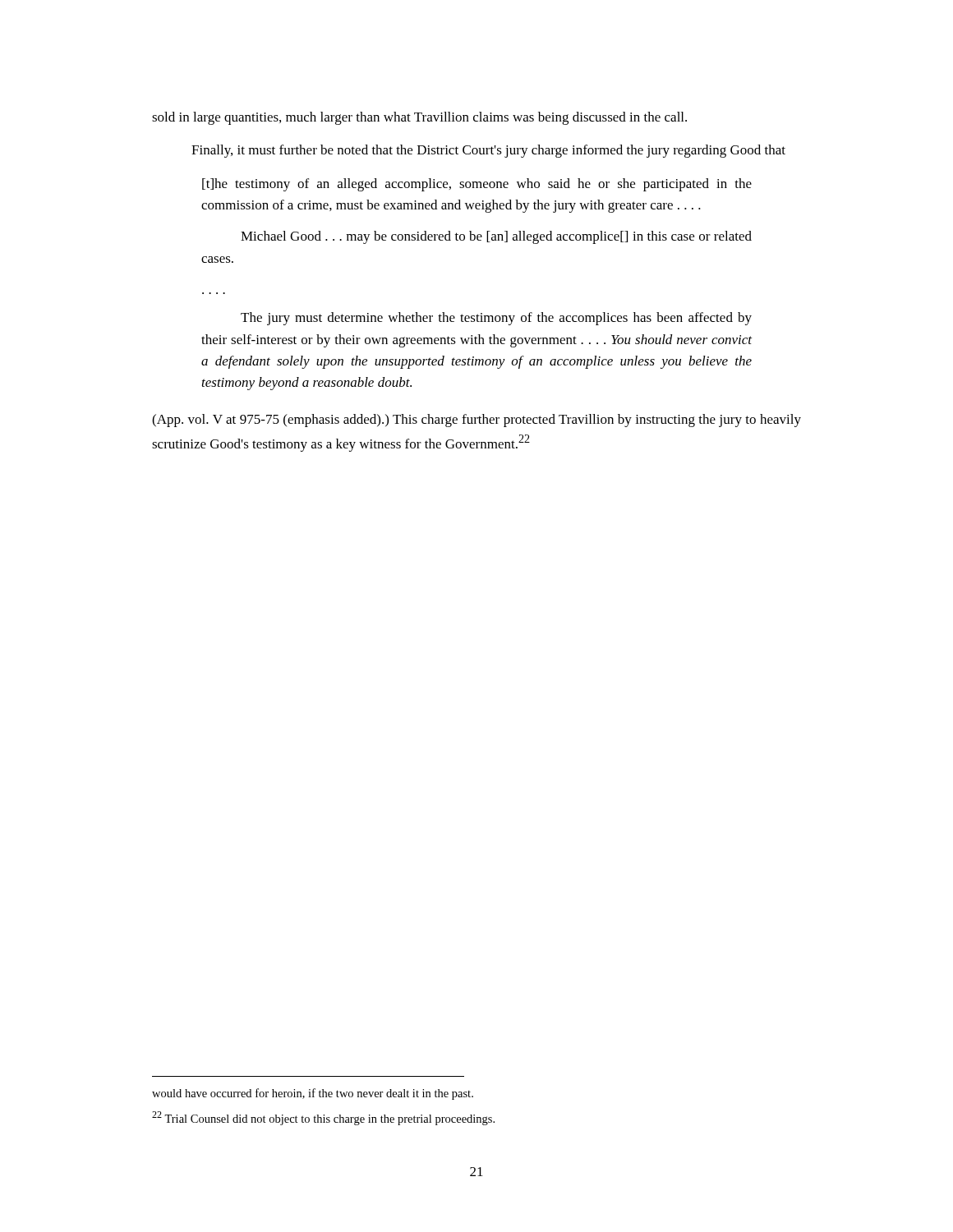The image size is (953, 1232).
Task: Point to the block beginning "The jury must determine whether the testimony"
Action: click(476, 350)
